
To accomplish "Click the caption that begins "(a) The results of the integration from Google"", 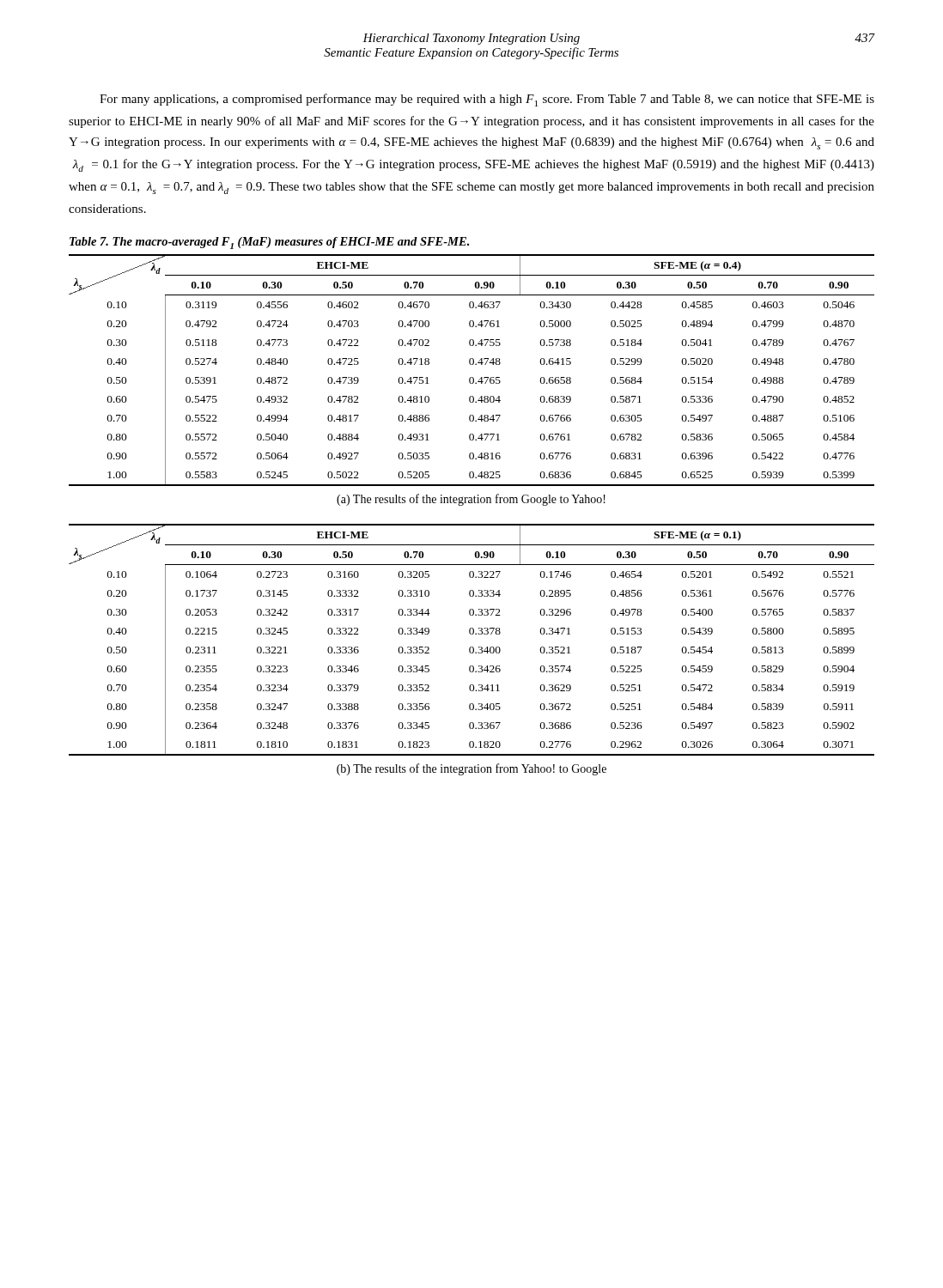I will point(472,500).
